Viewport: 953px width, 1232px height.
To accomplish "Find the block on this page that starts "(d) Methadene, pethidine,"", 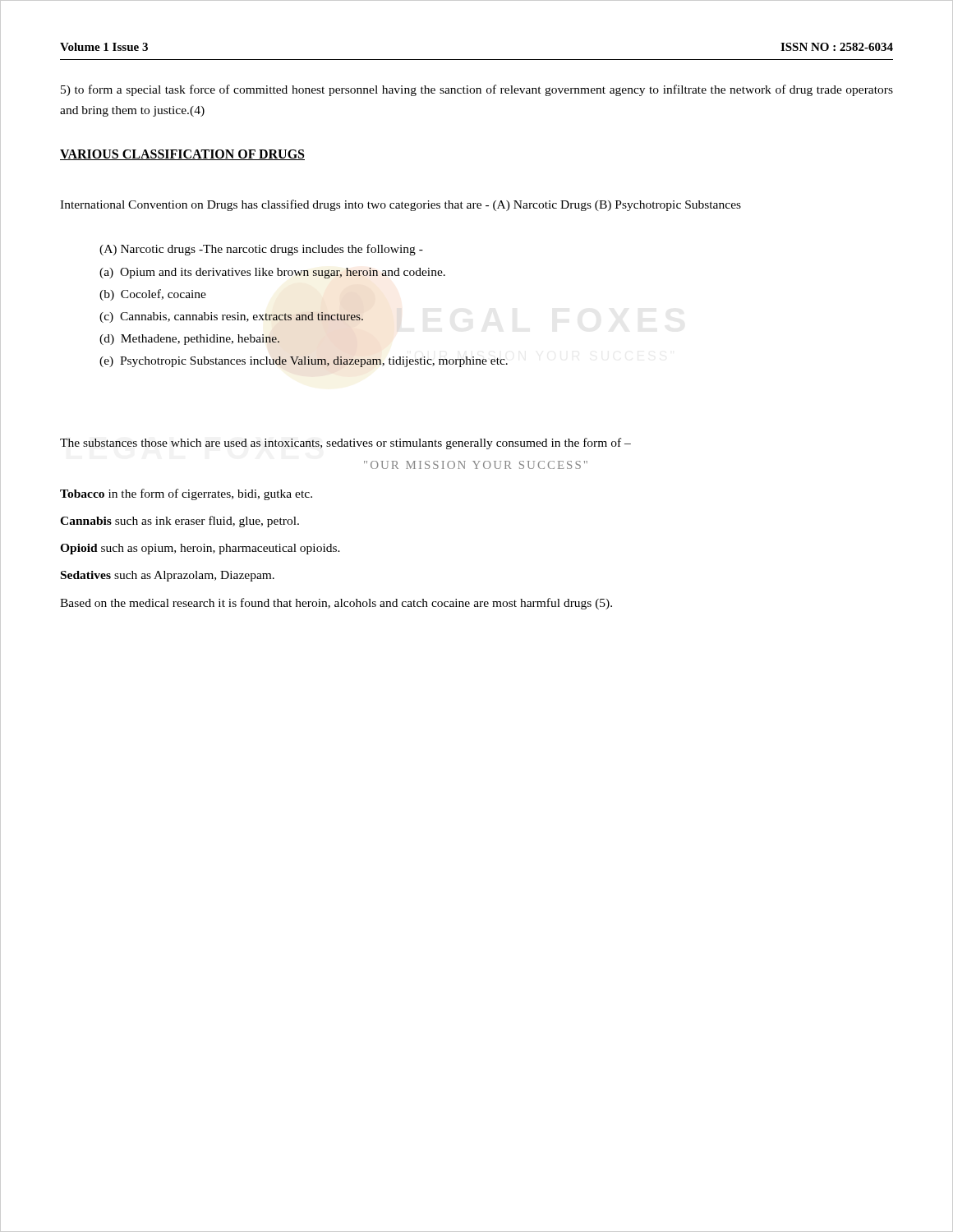I will tap(190, 338).
